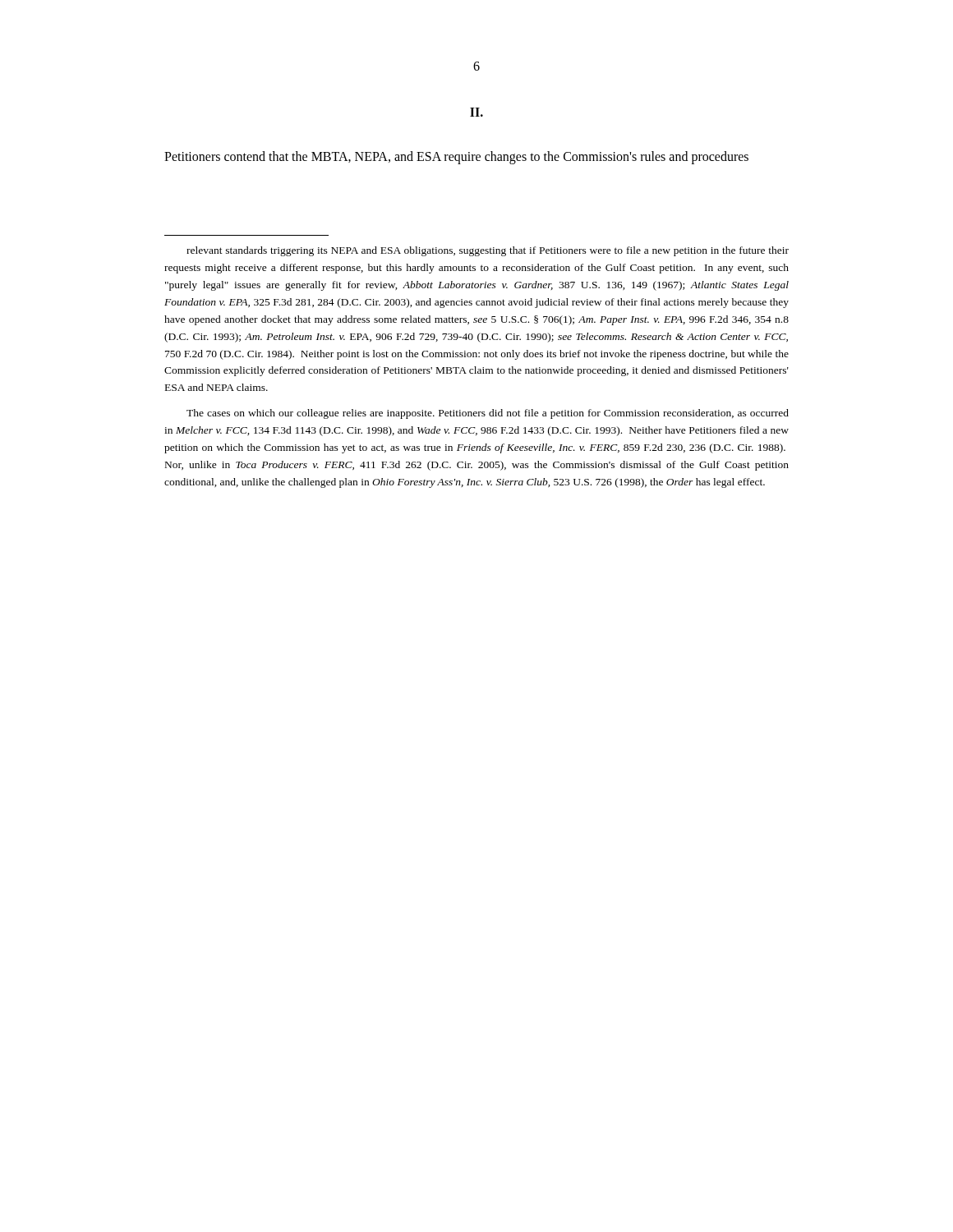
Task: Locate the section header
Action: [476, 112]
